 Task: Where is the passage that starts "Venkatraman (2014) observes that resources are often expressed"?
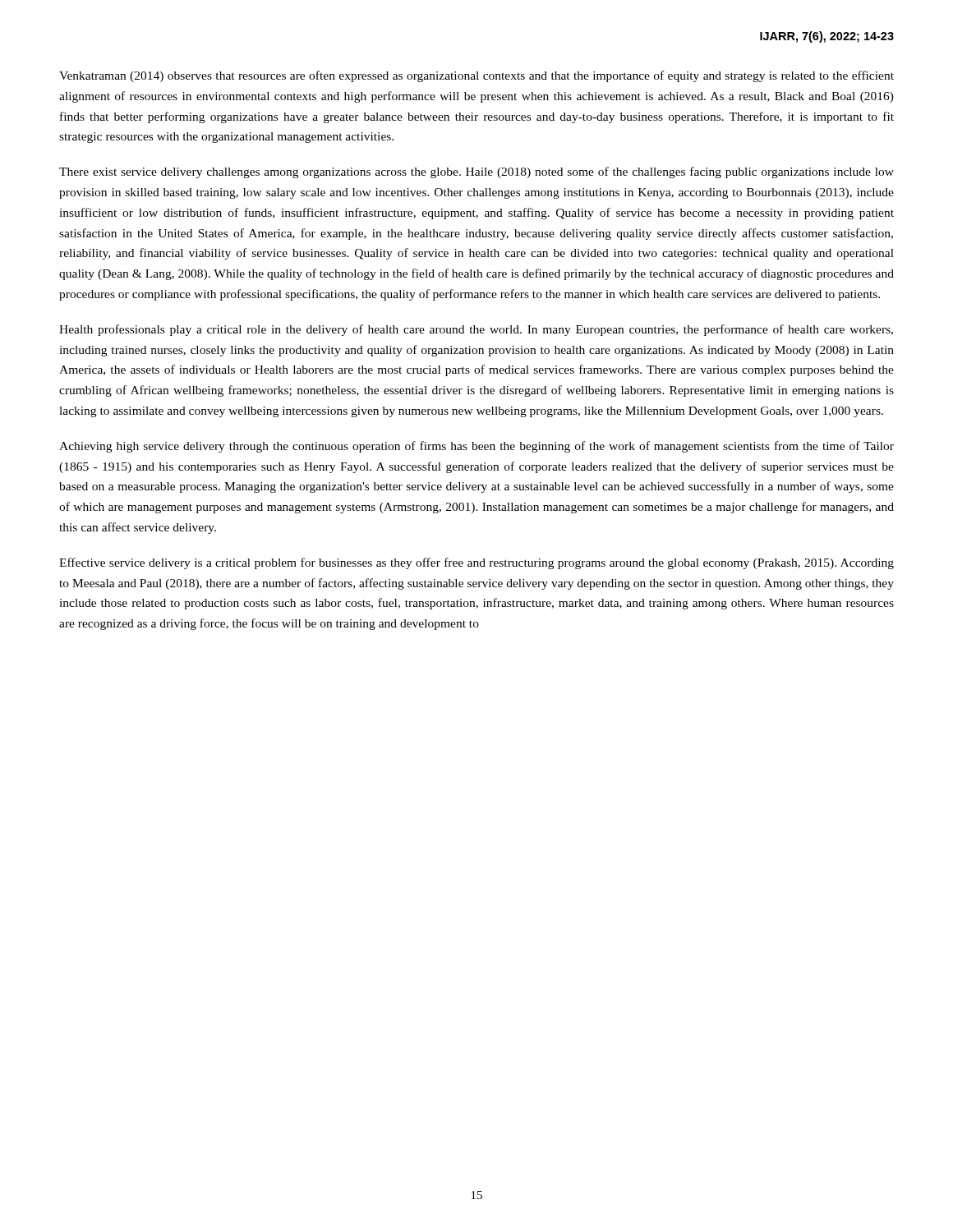click(x=476, y=106)
